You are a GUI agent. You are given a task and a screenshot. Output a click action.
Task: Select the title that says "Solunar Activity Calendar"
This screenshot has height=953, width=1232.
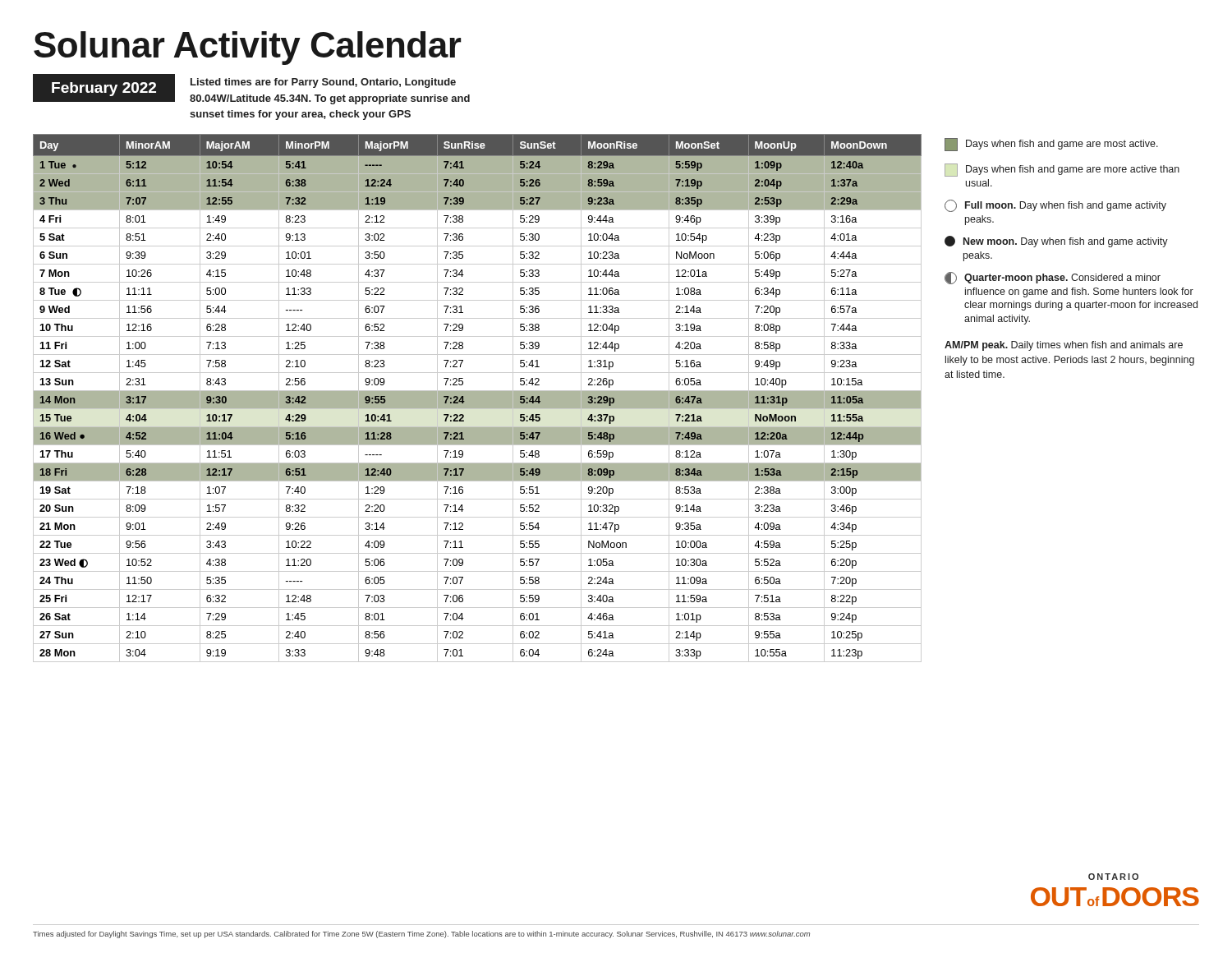[x=247, y=45]
